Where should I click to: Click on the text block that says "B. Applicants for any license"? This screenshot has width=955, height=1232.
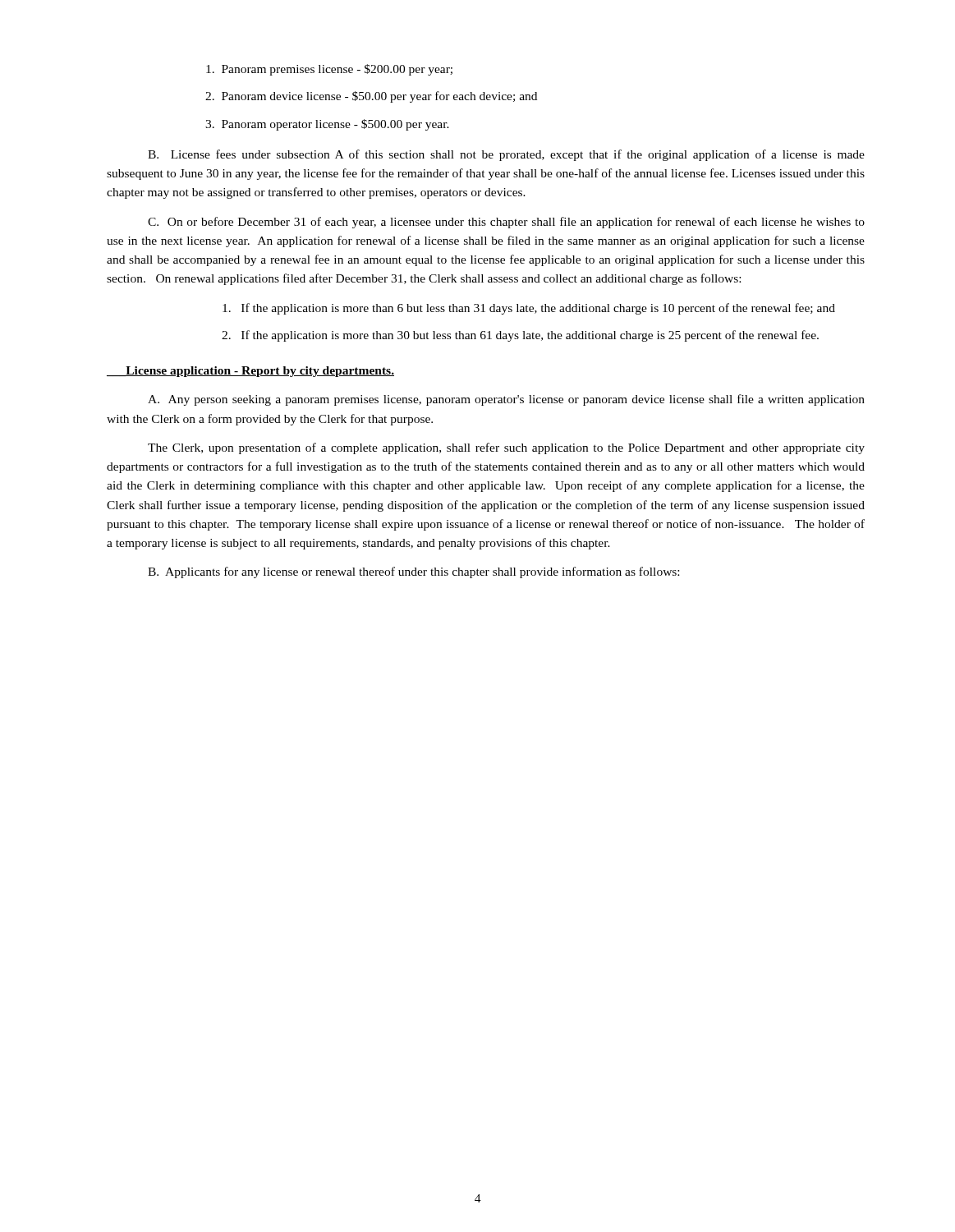414,571
